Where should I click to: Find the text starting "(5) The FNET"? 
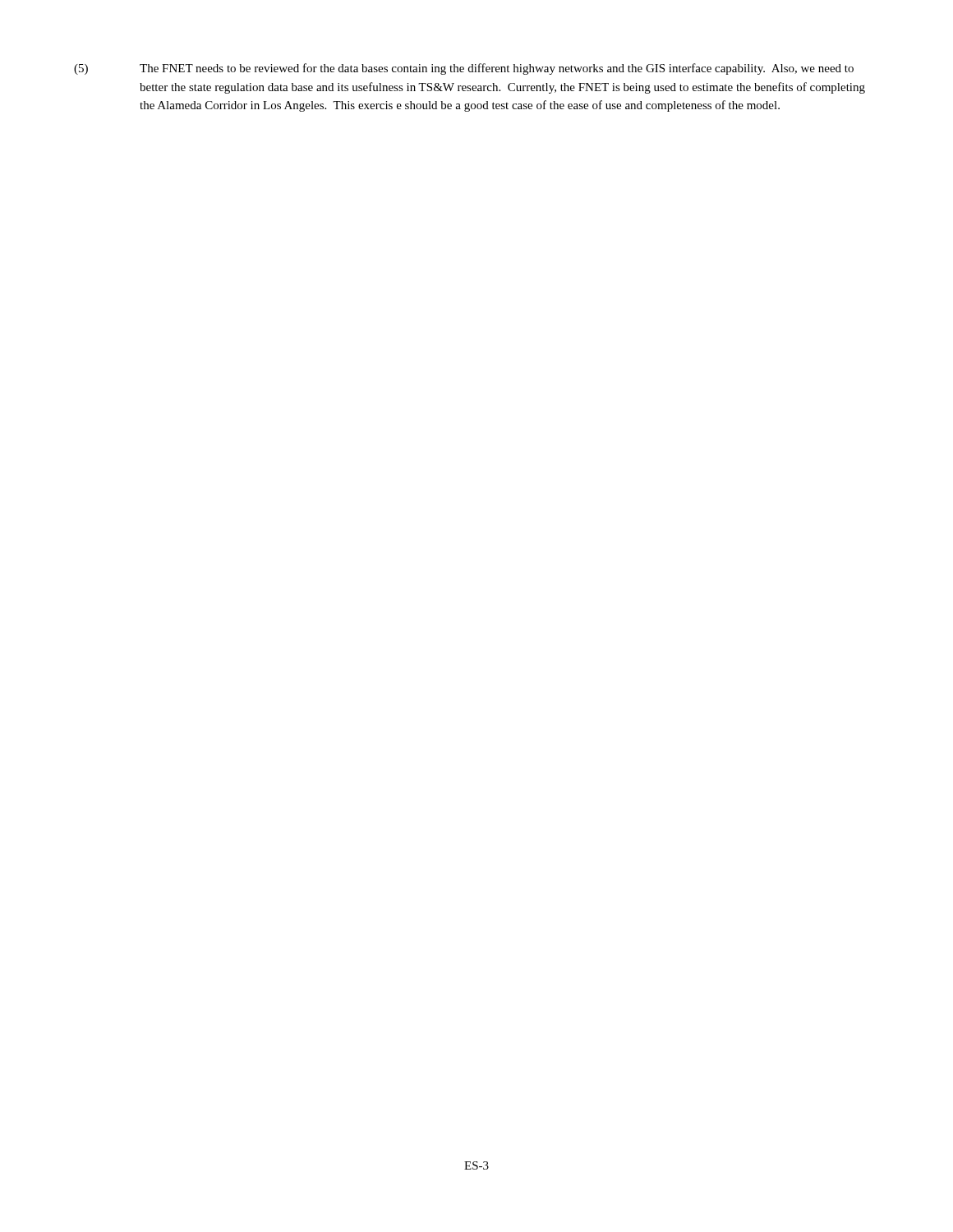point(476,87)
